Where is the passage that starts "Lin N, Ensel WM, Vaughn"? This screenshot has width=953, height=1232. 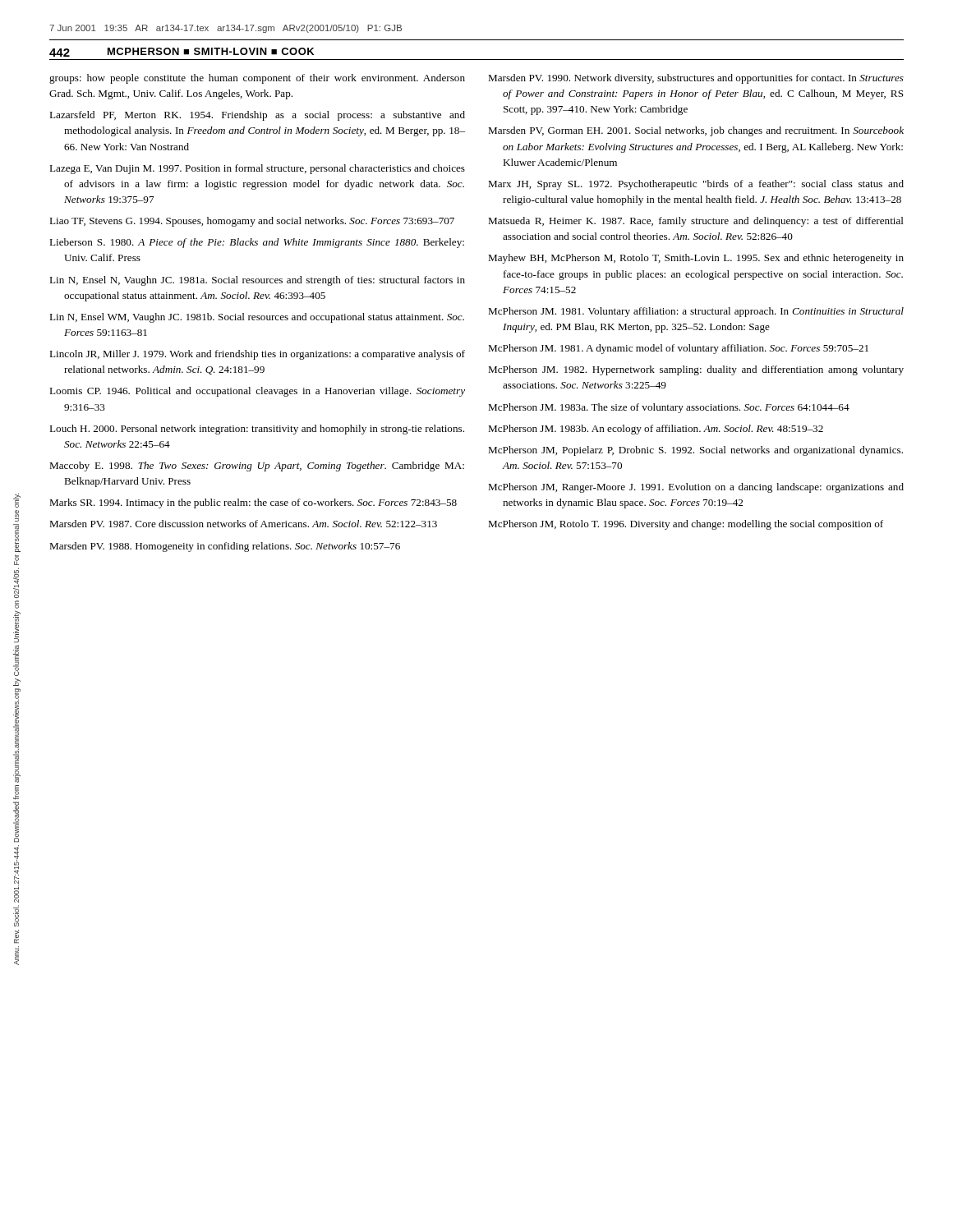(x=257, y=324)
